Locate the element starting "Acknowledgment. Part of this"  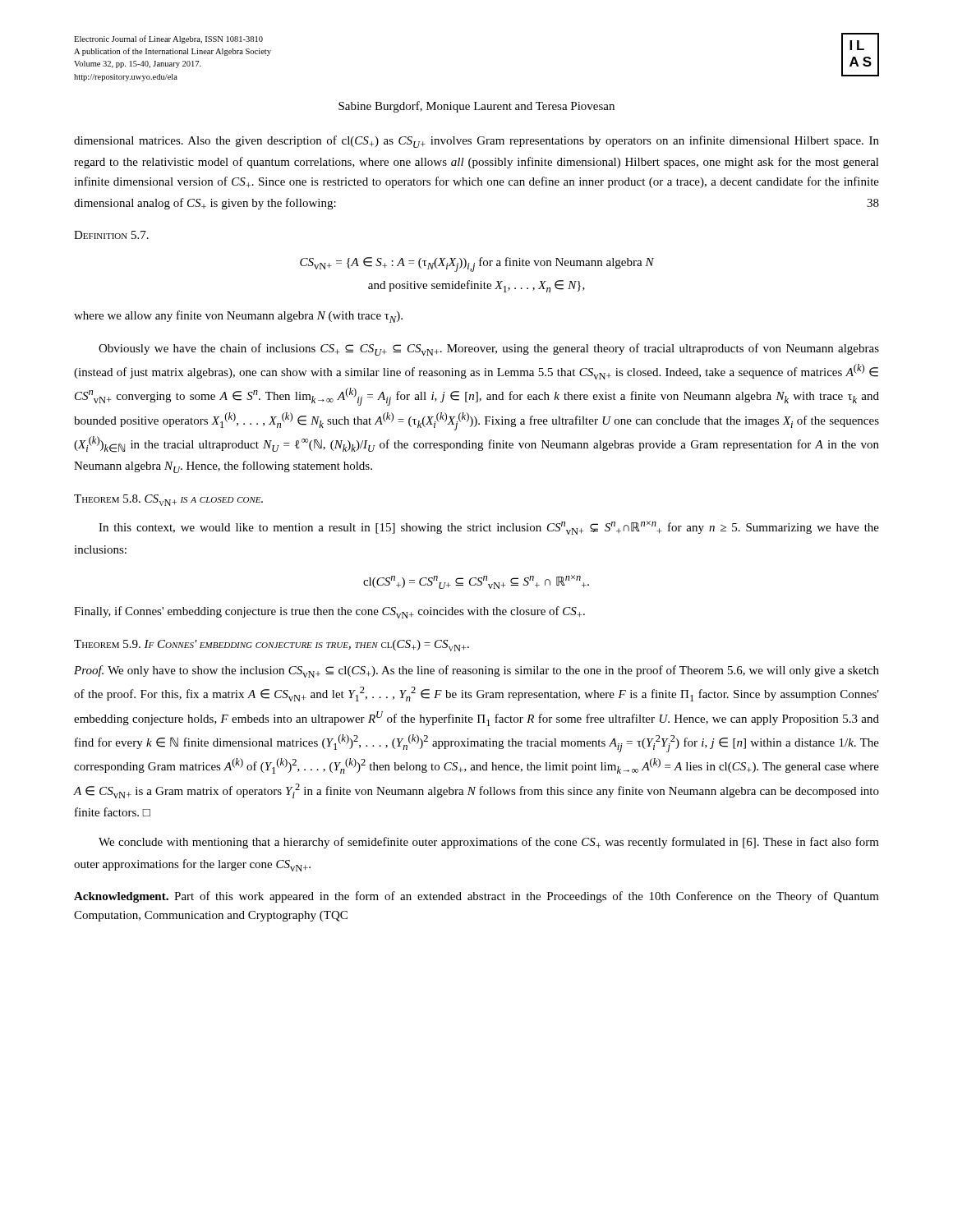tap(476, 906)
